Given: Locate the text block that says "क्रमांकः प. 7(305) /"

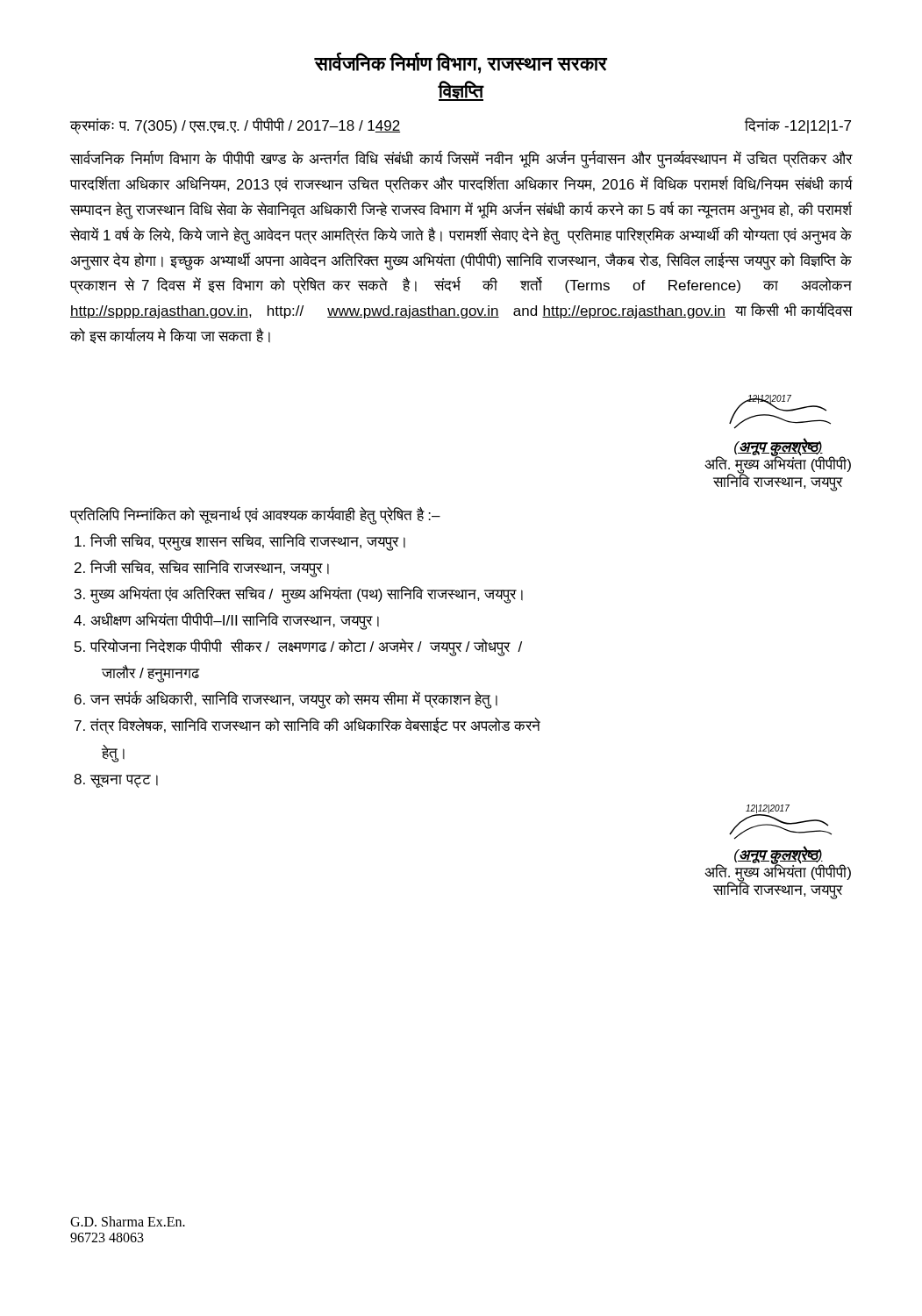Looking at the screenshot, I should [x=235, y=126].
